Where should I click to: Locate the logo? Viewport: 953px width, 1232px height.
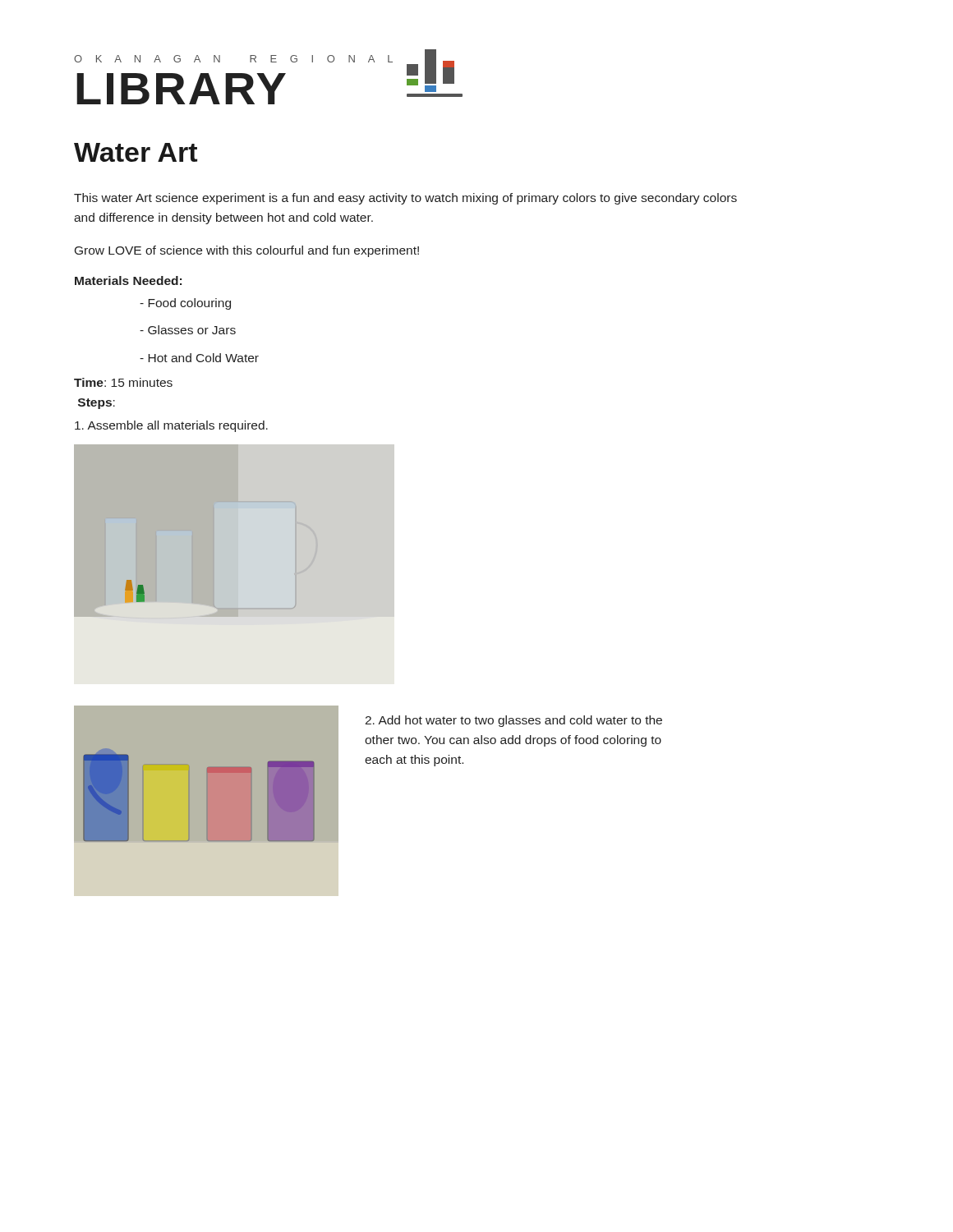click(476, 81)
